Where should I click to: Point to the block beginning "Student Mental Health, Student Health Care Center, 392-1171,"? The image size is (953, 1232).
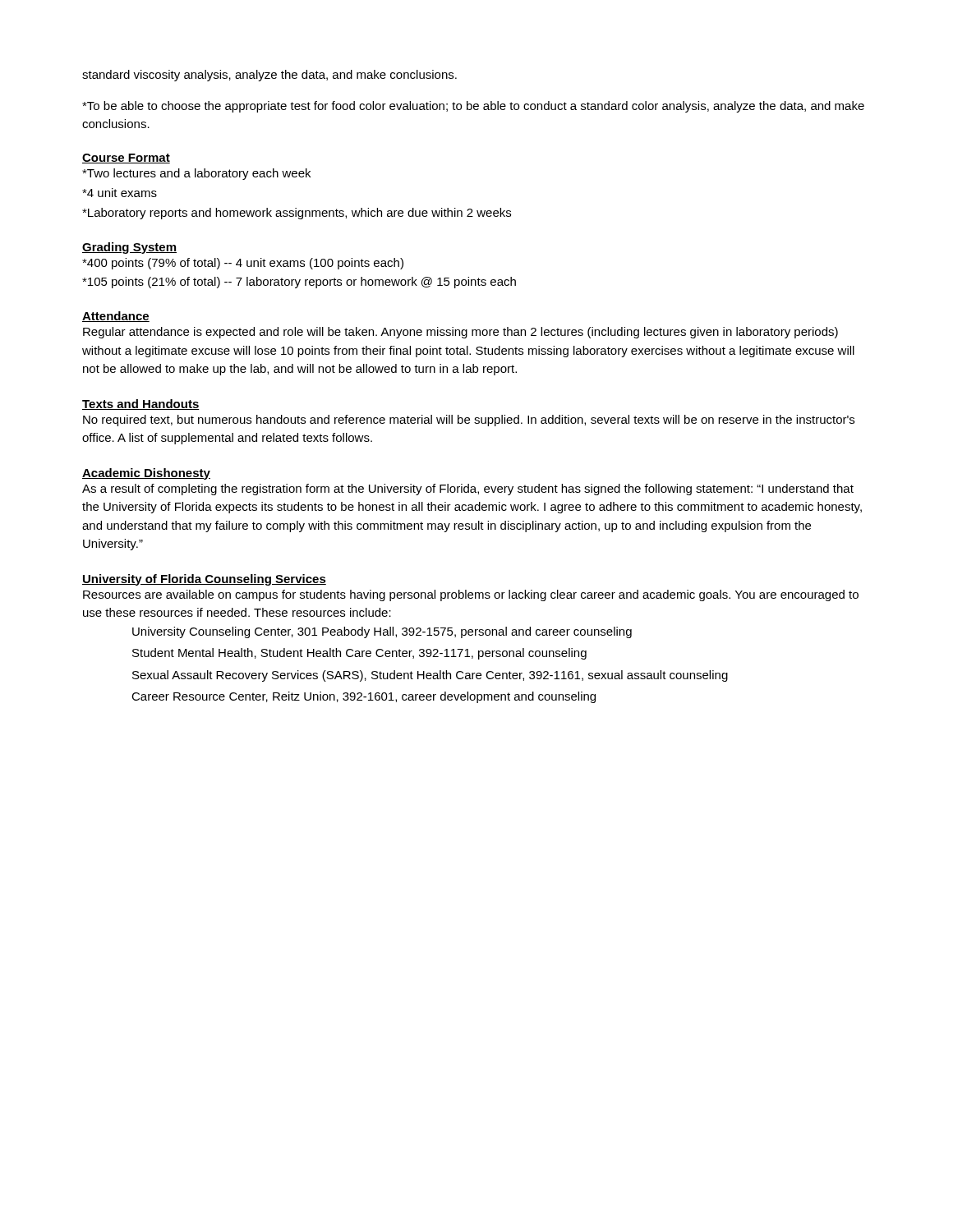point(359,653)
